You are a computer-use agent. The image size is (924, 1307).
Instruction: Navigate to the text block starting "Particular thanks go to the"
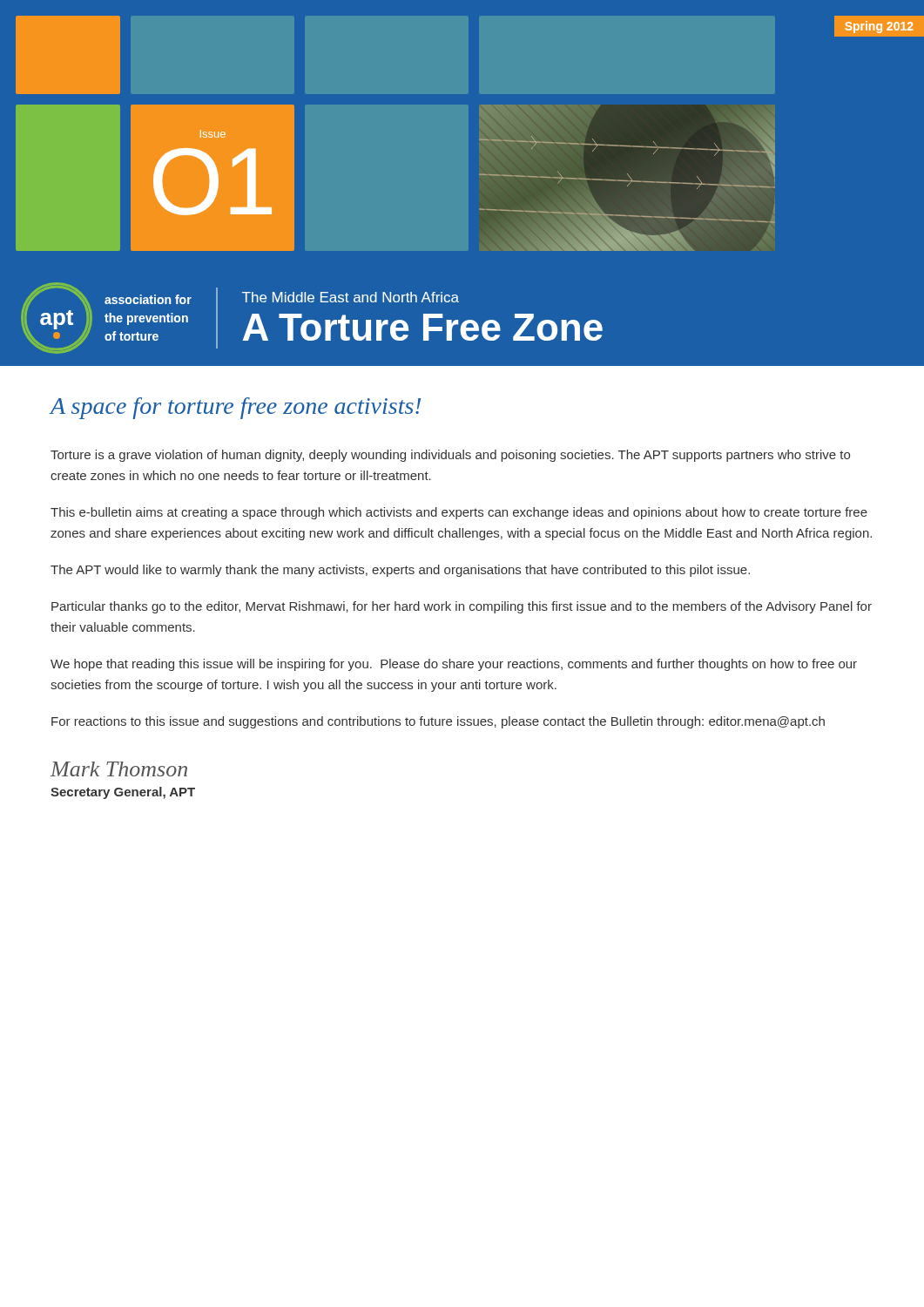click(x=462, y=617)
